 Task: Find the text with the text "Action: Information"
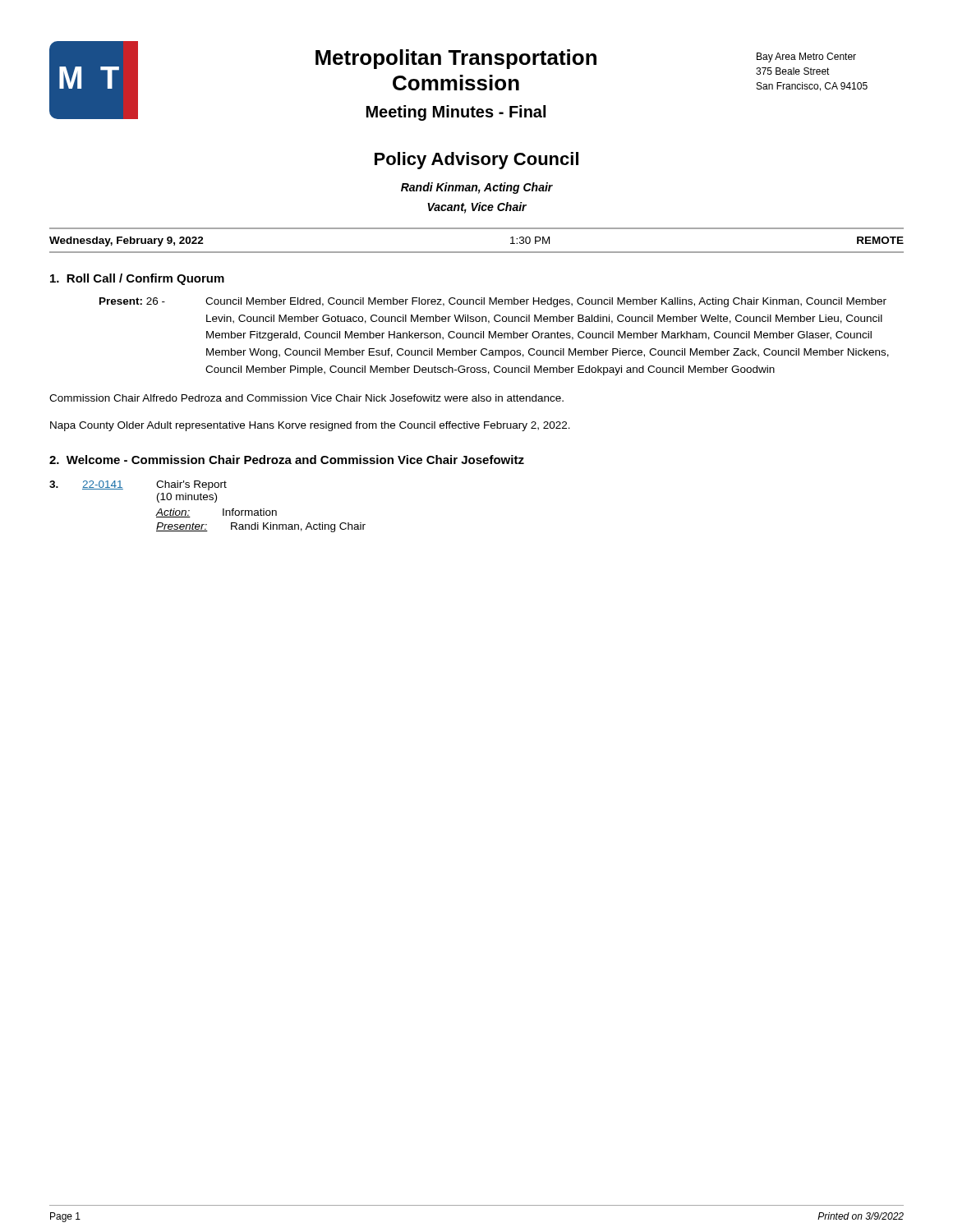(173, 513)
